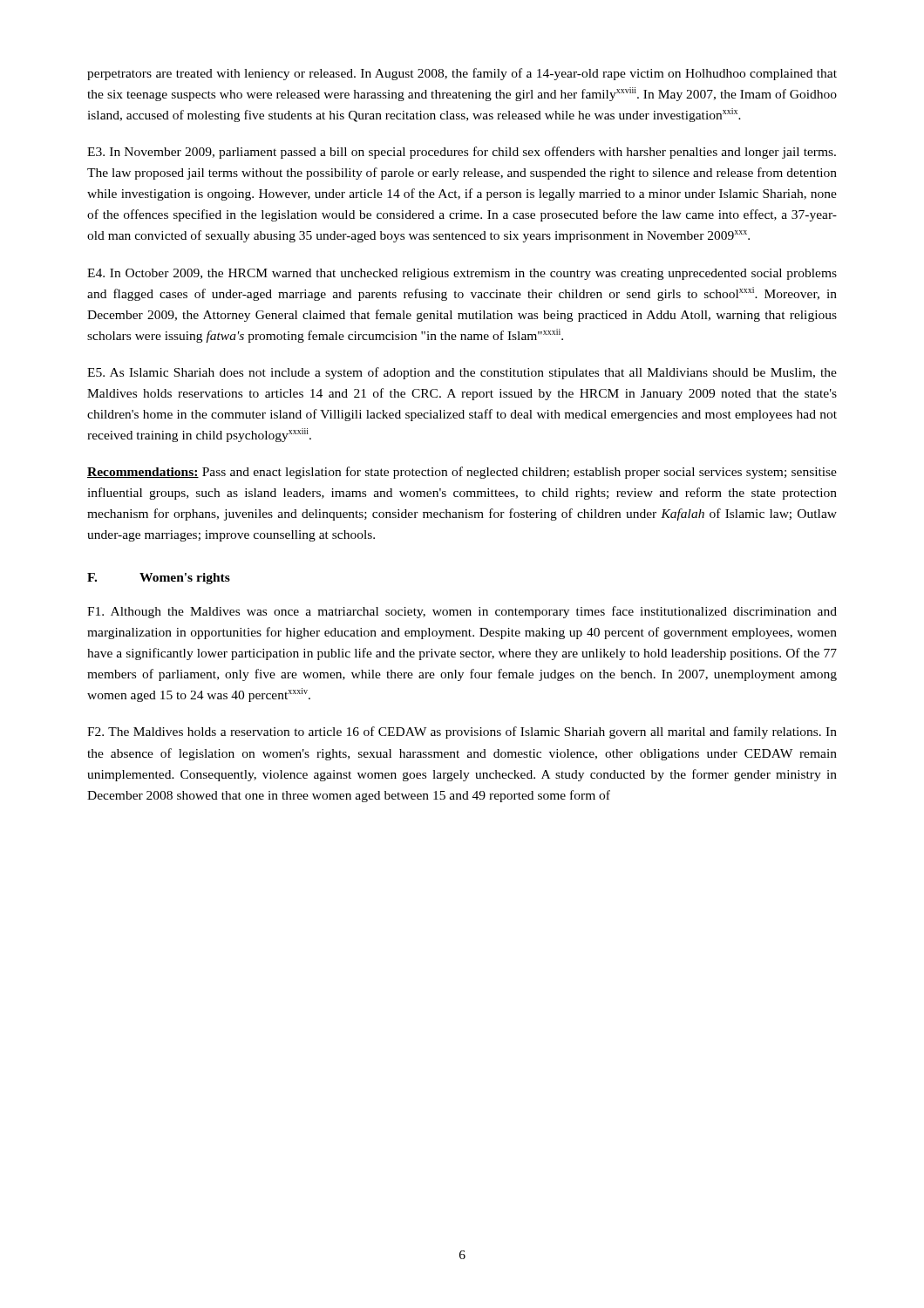Click on the passage starting "E3. In November 2009, parliament passed a"
The height and width of the screenshot is (1308, 924).
click(462, 194)
